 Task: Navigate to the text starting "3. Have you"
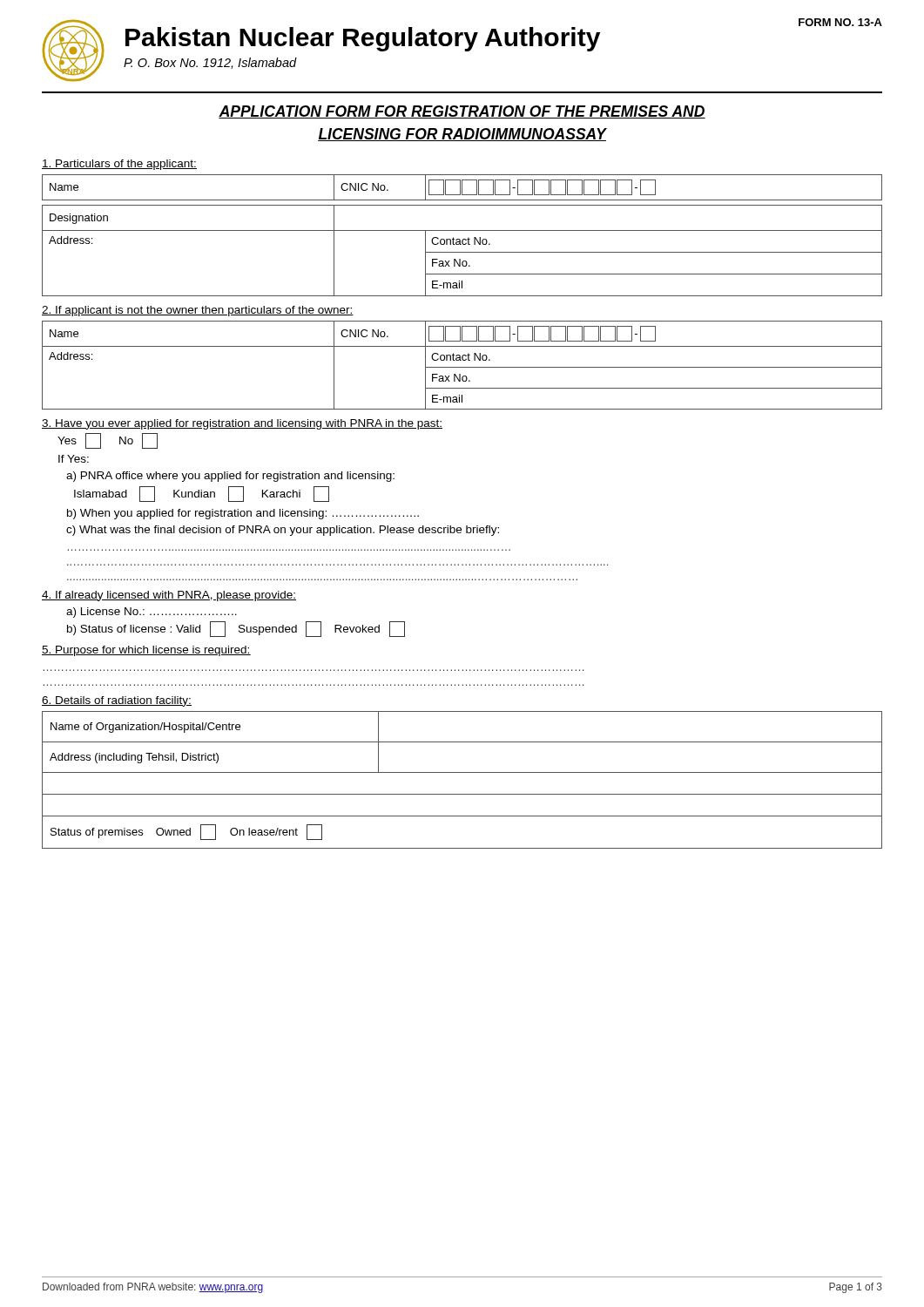[x=242, y=423]
